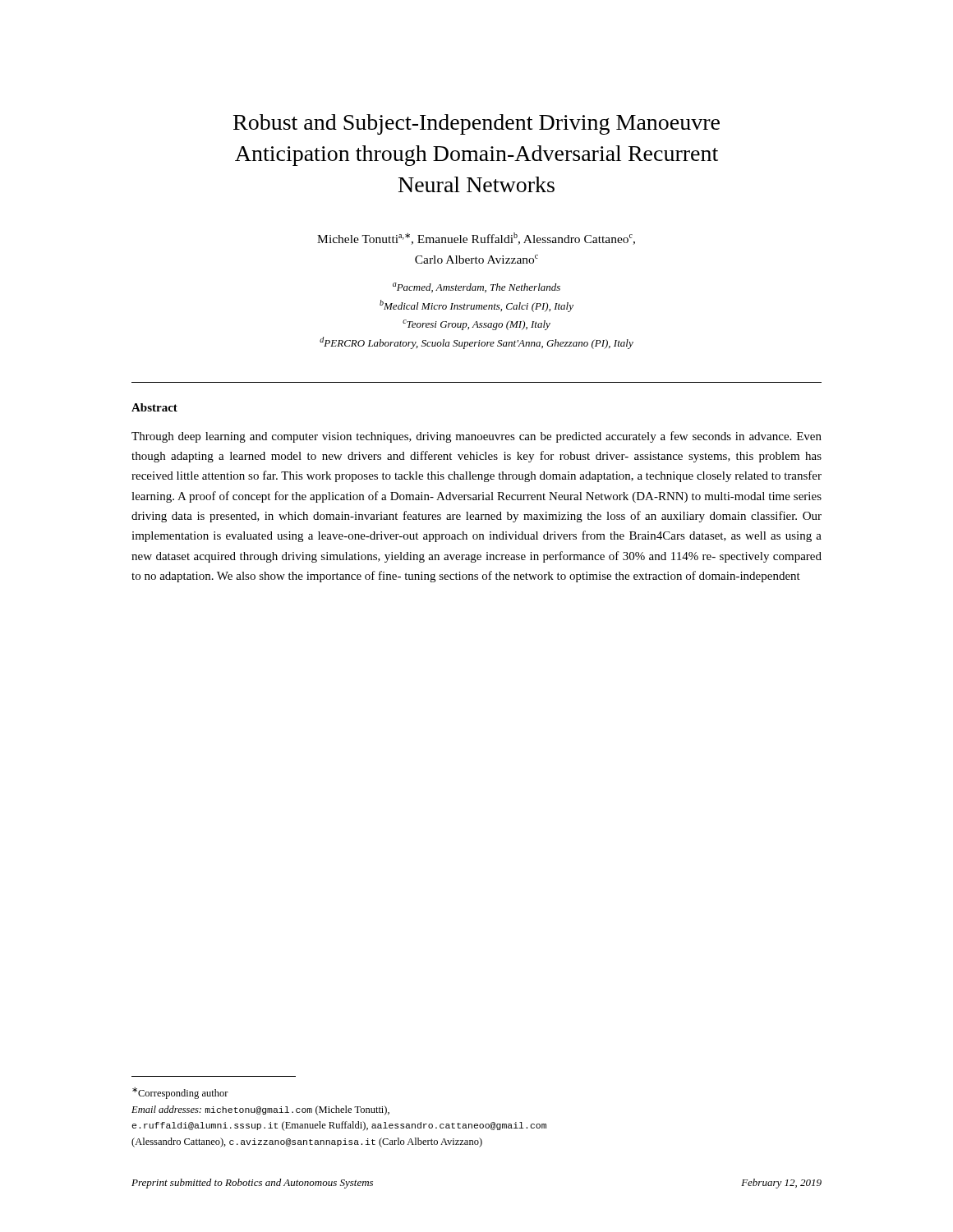Point to the text starting "aPacmed, Amsterdam, The Netherlands bMedical Micro"
This screenshot has height=1232, width=953.
coord(476,314)
